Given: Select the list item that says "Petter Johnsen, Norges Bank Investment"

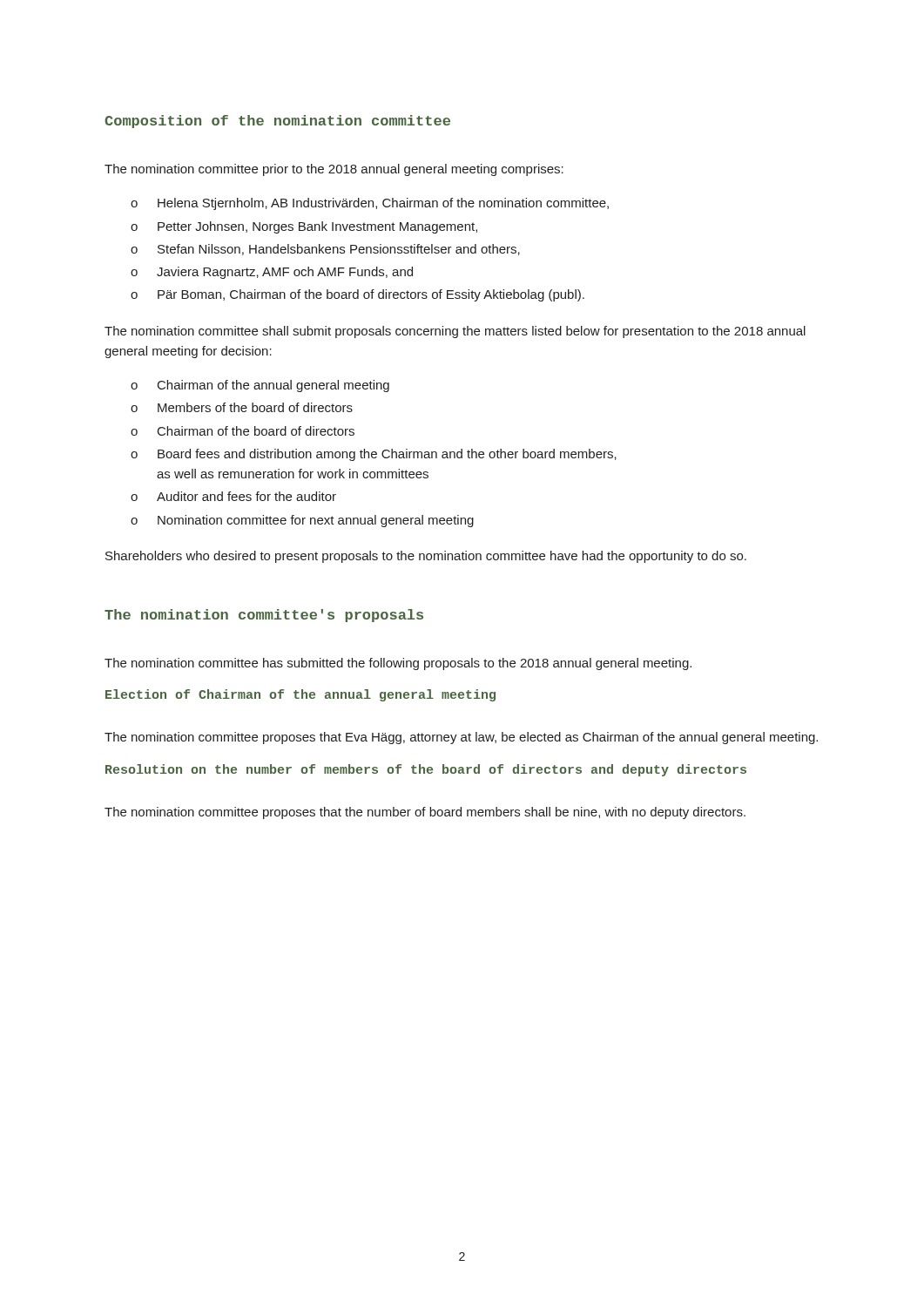Looking at the screenshot, I should pos(318,226).
